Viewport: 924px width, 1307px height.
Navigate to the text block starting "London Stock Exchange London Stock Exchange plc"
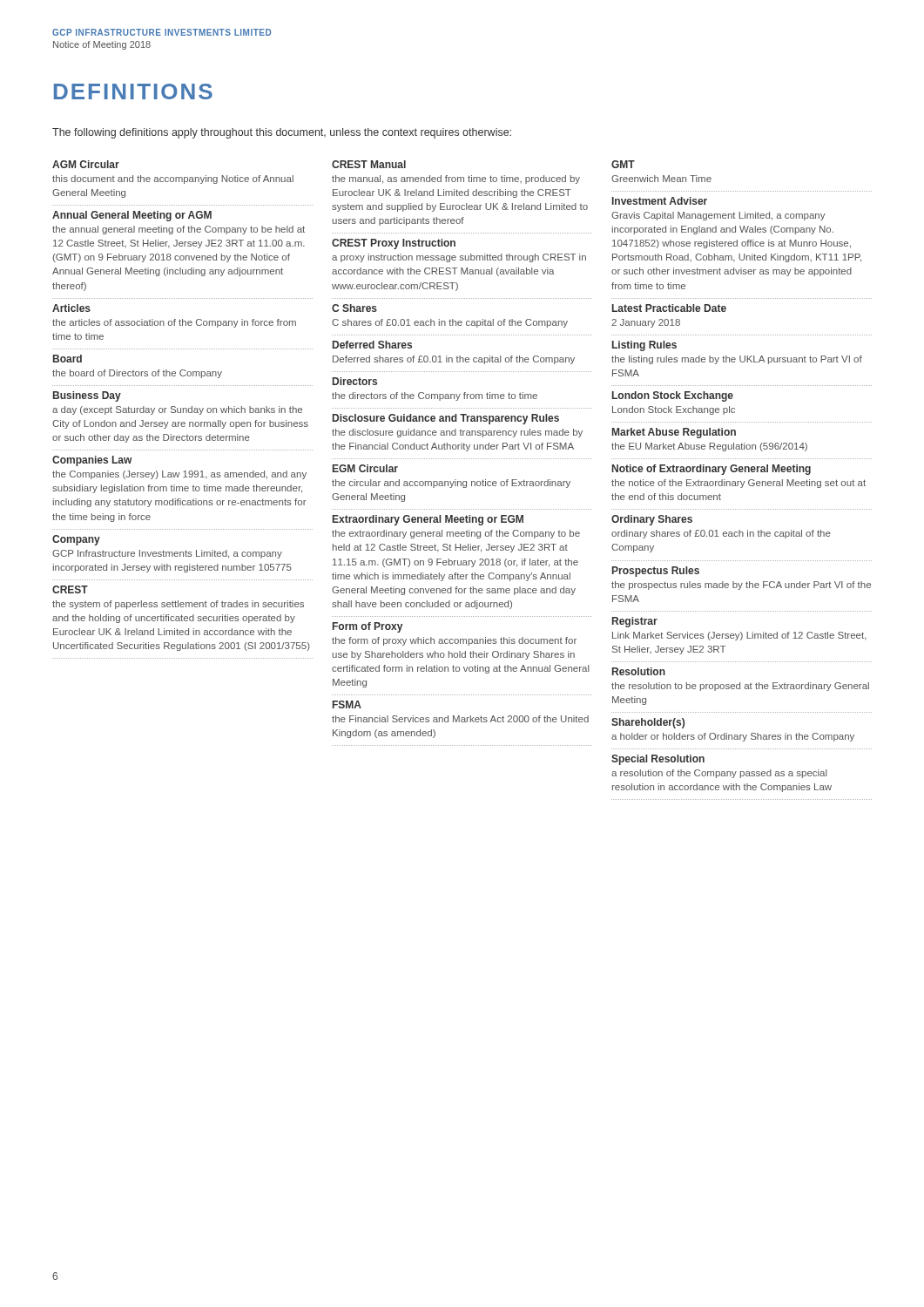point(742,402)
